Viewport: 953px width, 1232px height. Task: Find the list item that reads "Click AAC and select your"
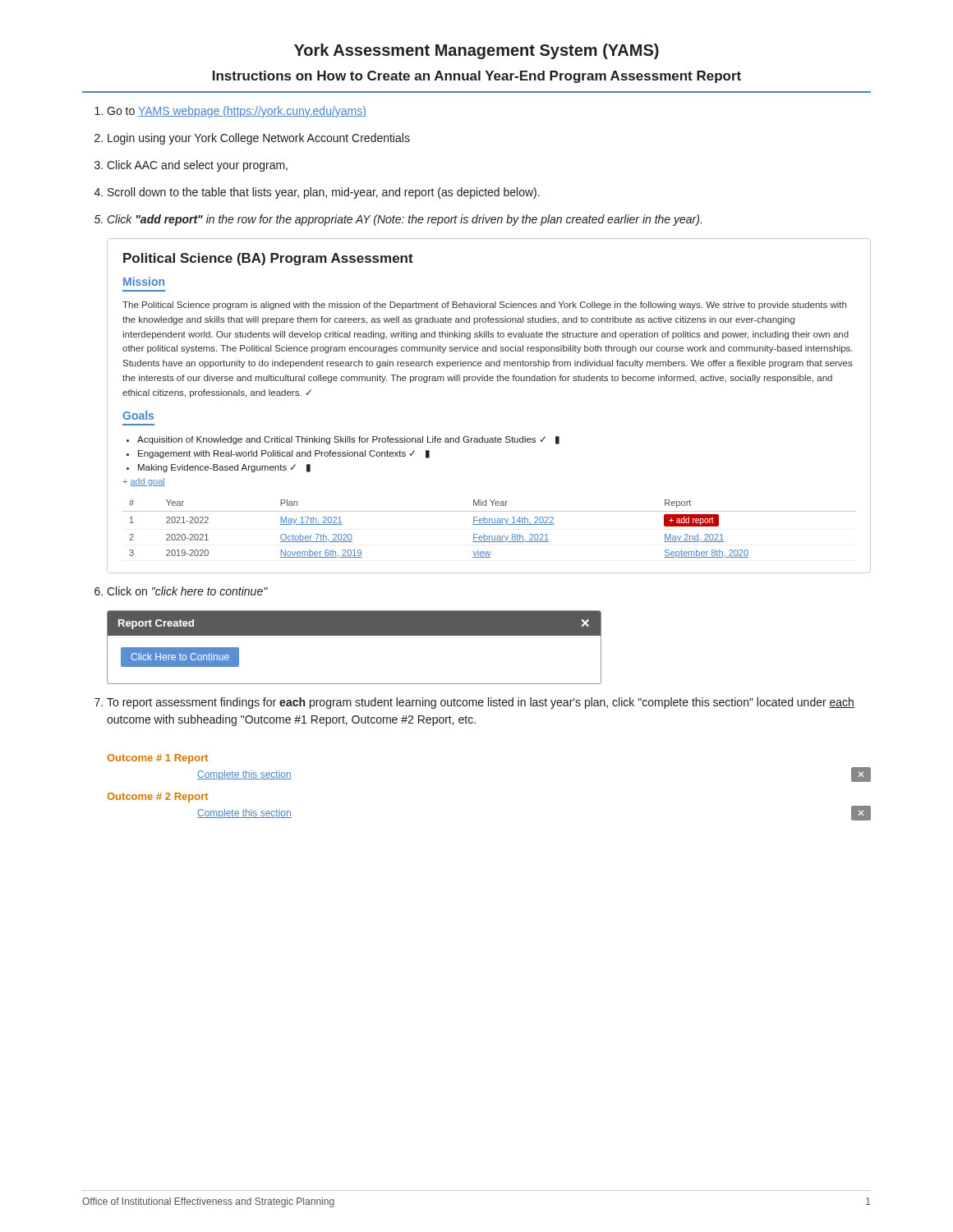(191, 166)
